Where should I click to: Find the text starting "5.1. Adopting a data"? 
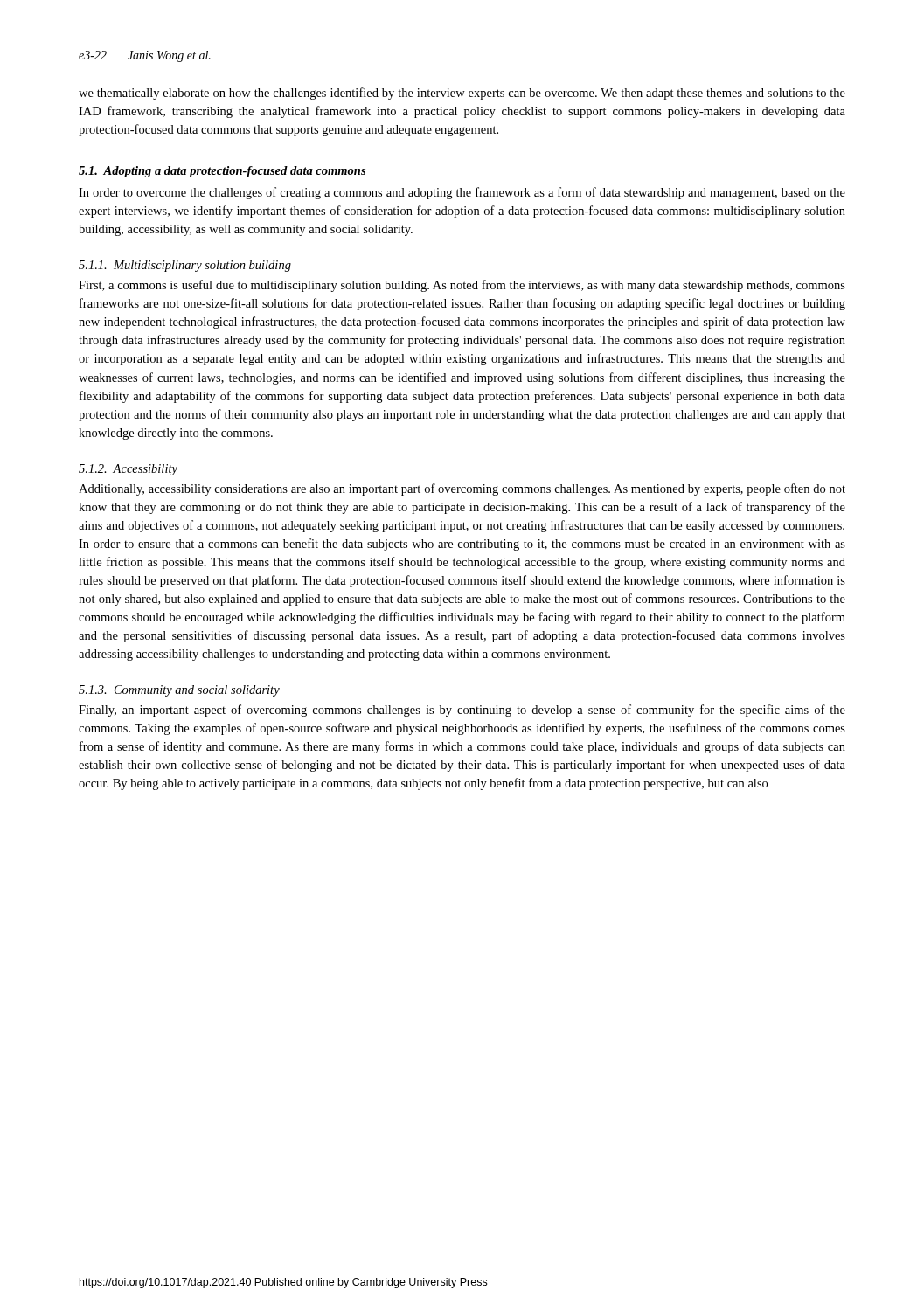point(222,171)
